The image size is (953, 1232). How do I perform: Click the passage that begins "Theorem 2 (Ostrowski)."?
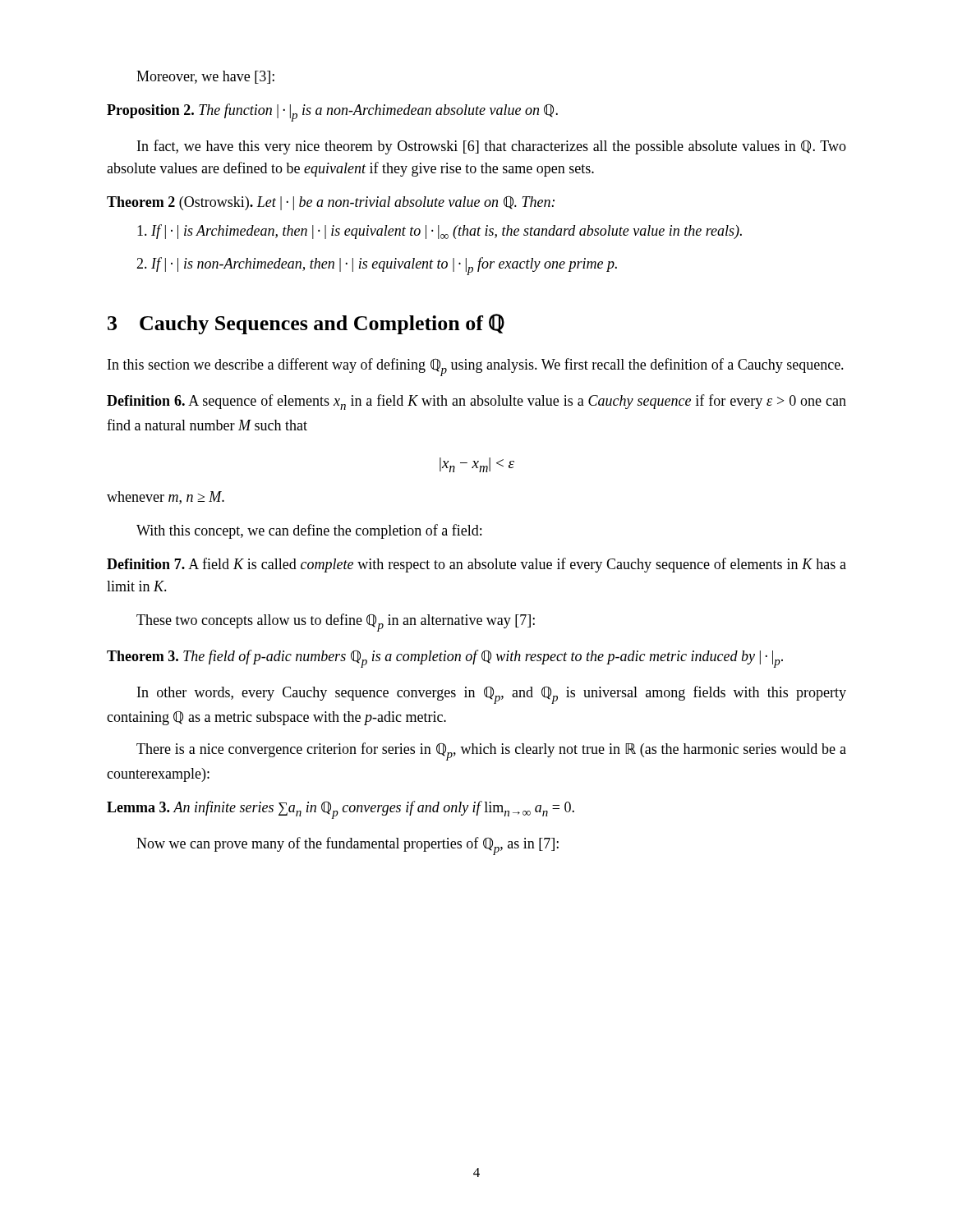pos(331,202)
